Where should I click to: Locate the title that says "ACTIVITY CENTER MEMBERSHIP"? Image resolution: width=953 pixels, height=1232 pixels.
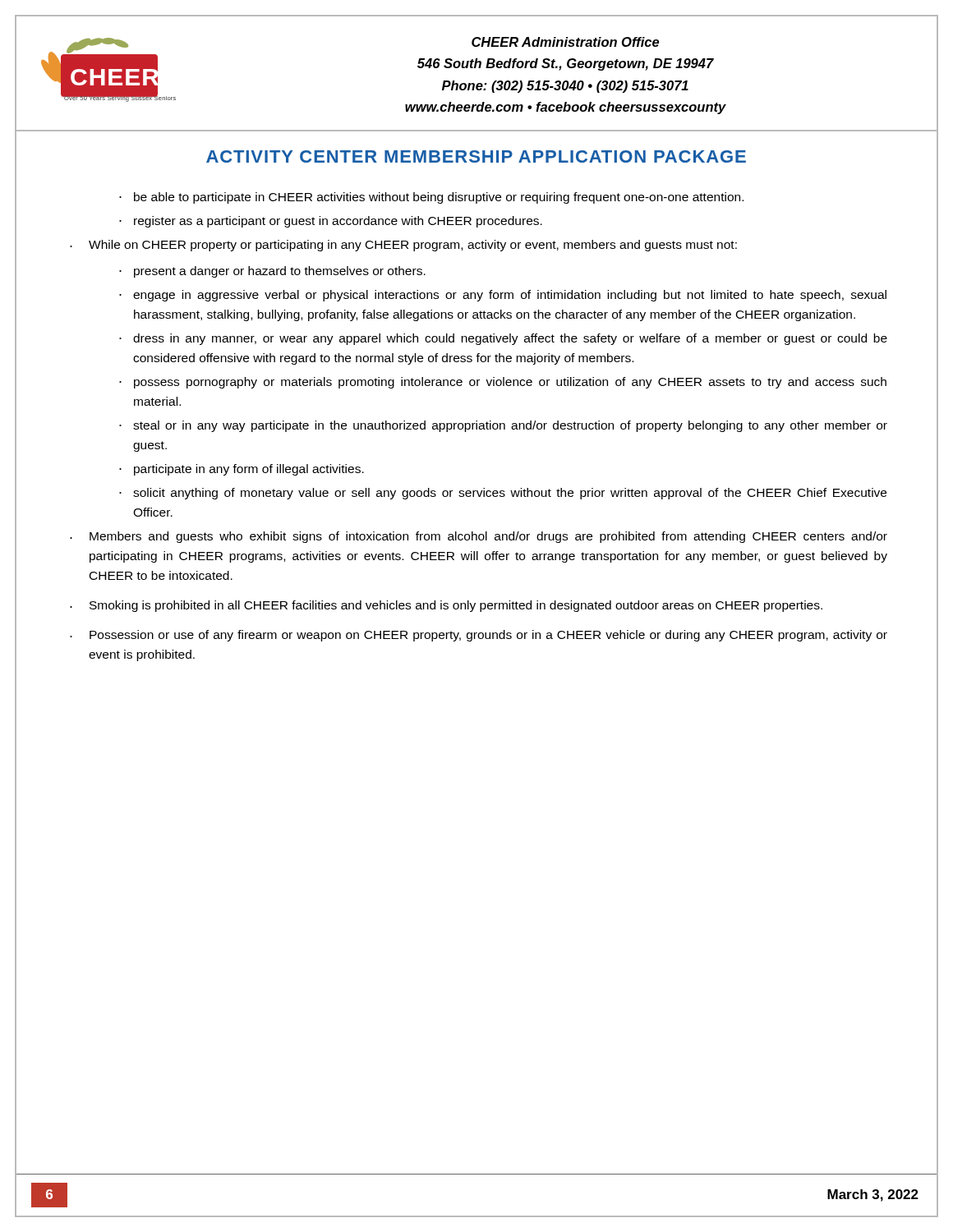point(476,156)
